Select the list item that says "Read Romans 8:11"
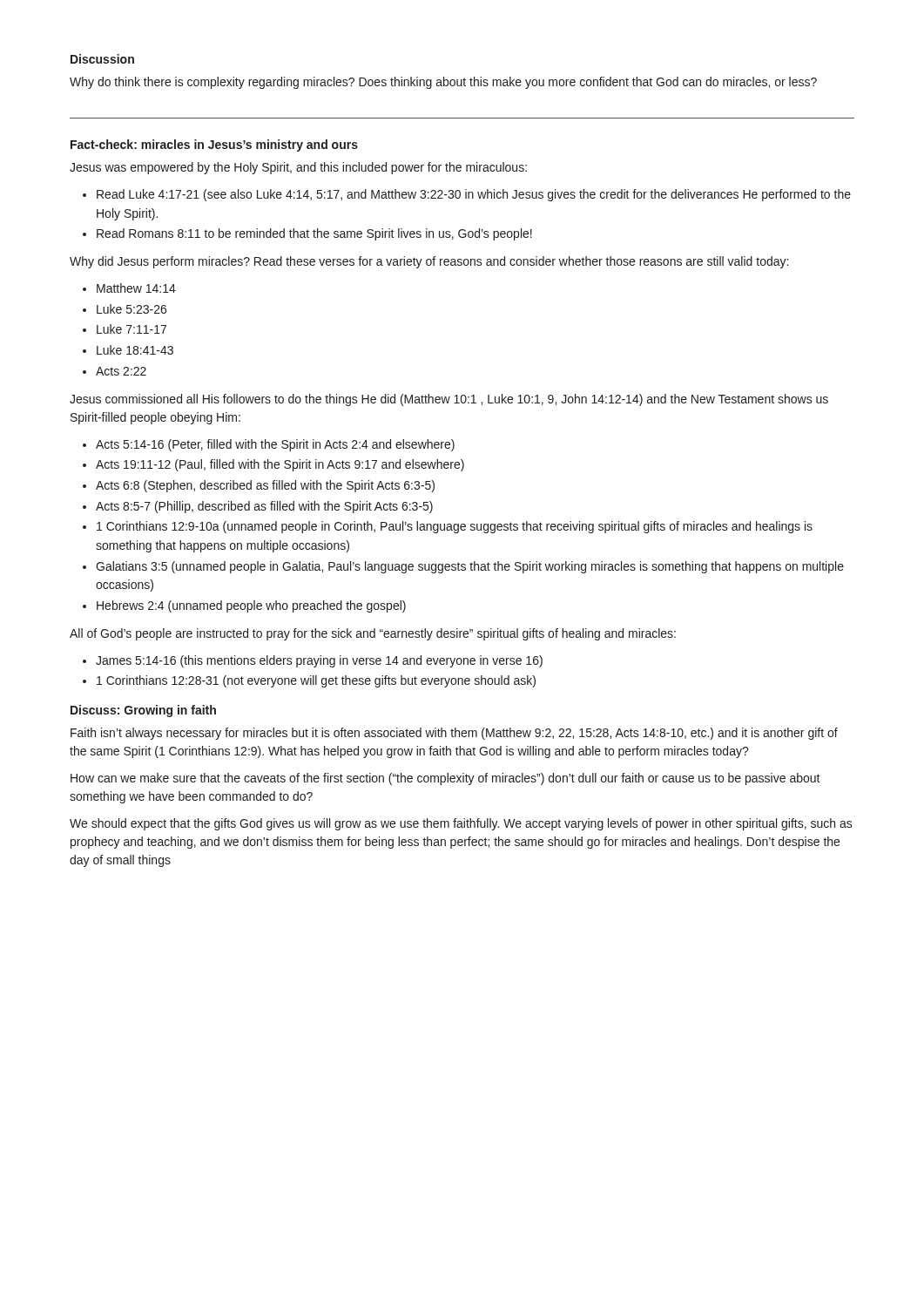The height and width of the screenshot is (1307, 924). tap(314, 234)
